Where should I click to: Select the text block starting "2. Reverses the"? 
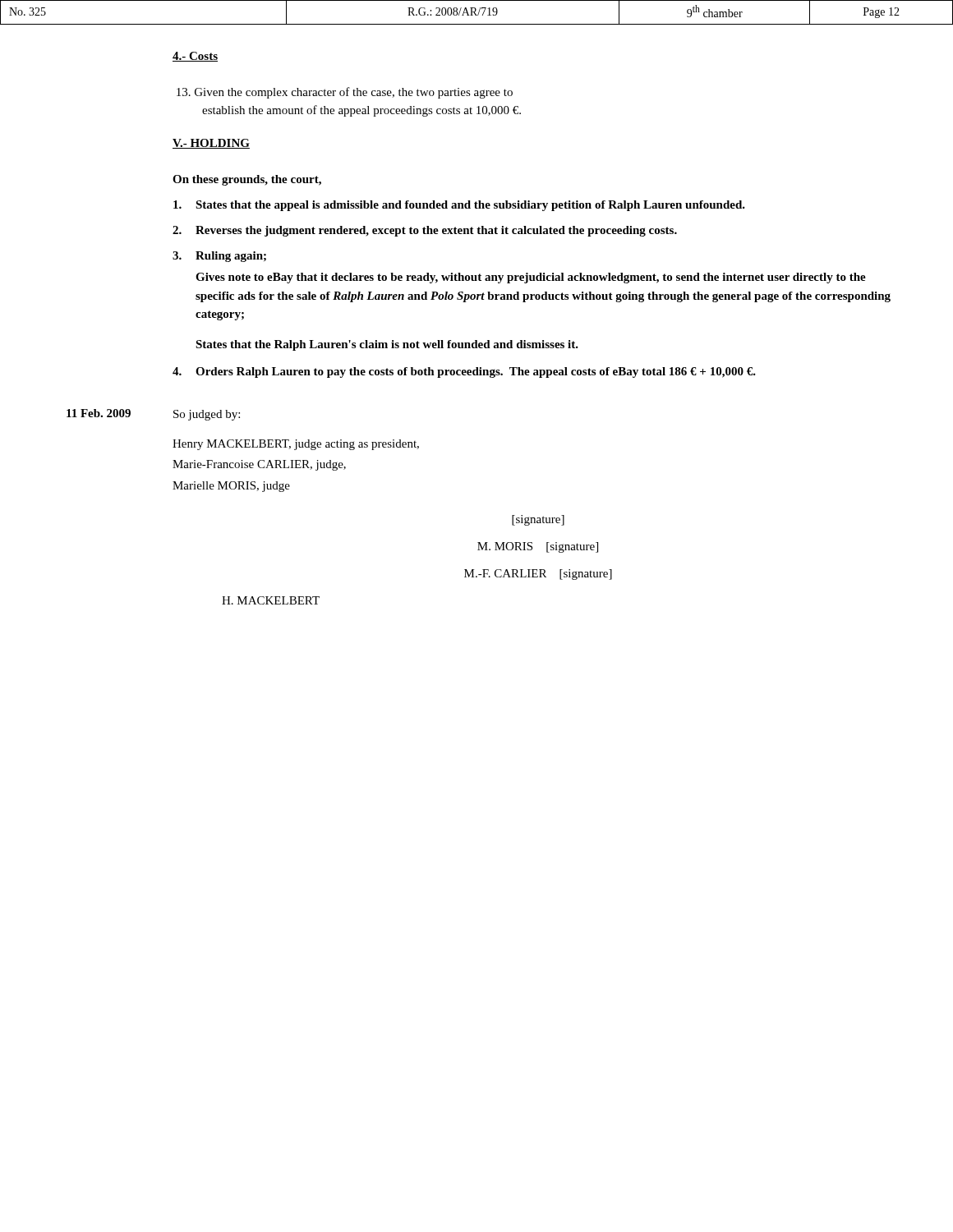click(538, 231)
